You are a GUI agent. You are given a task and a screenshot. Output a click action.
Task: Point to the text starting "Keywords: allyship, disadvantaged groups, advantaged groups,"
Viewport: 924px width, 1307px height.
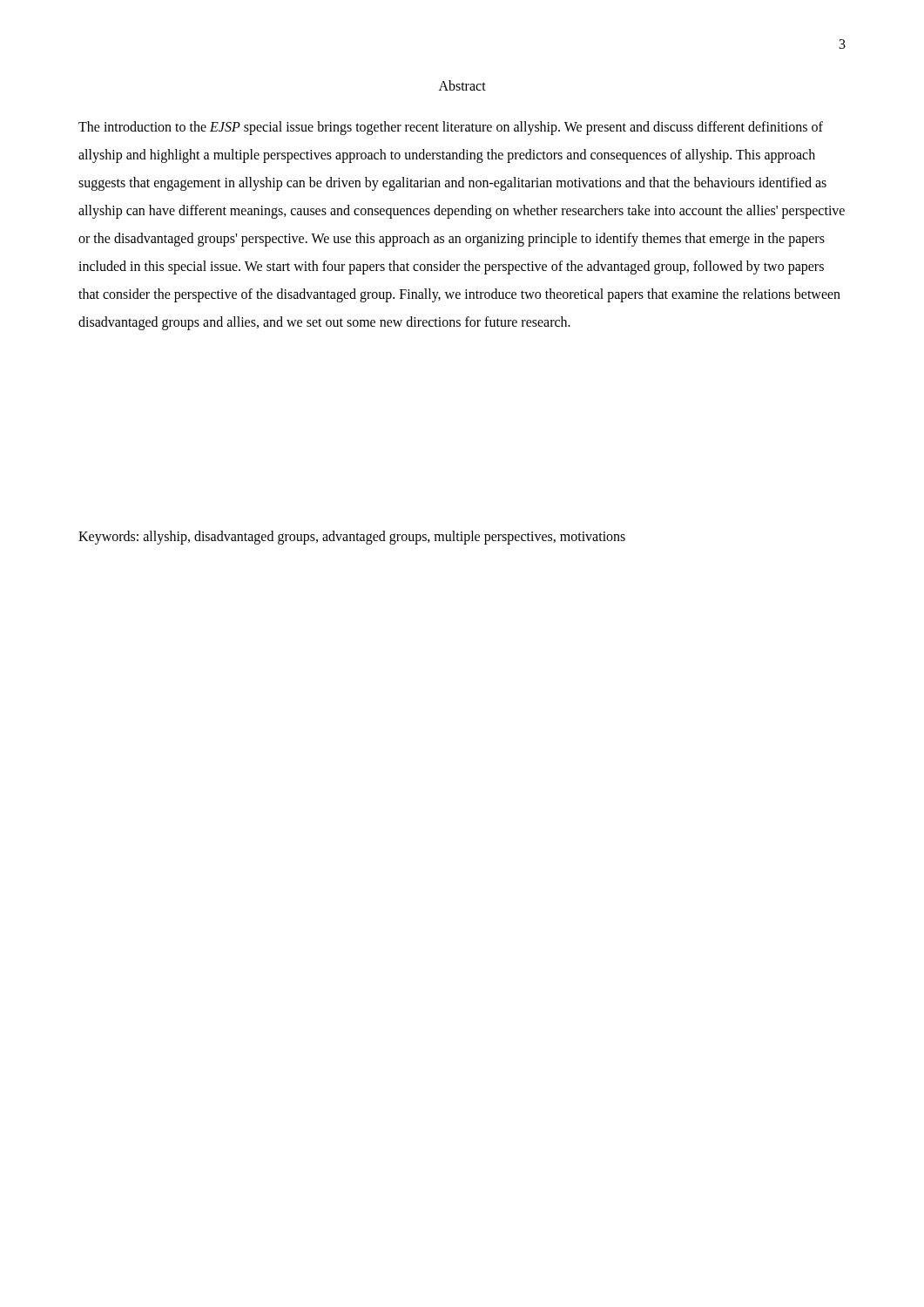tap(352, 536)
